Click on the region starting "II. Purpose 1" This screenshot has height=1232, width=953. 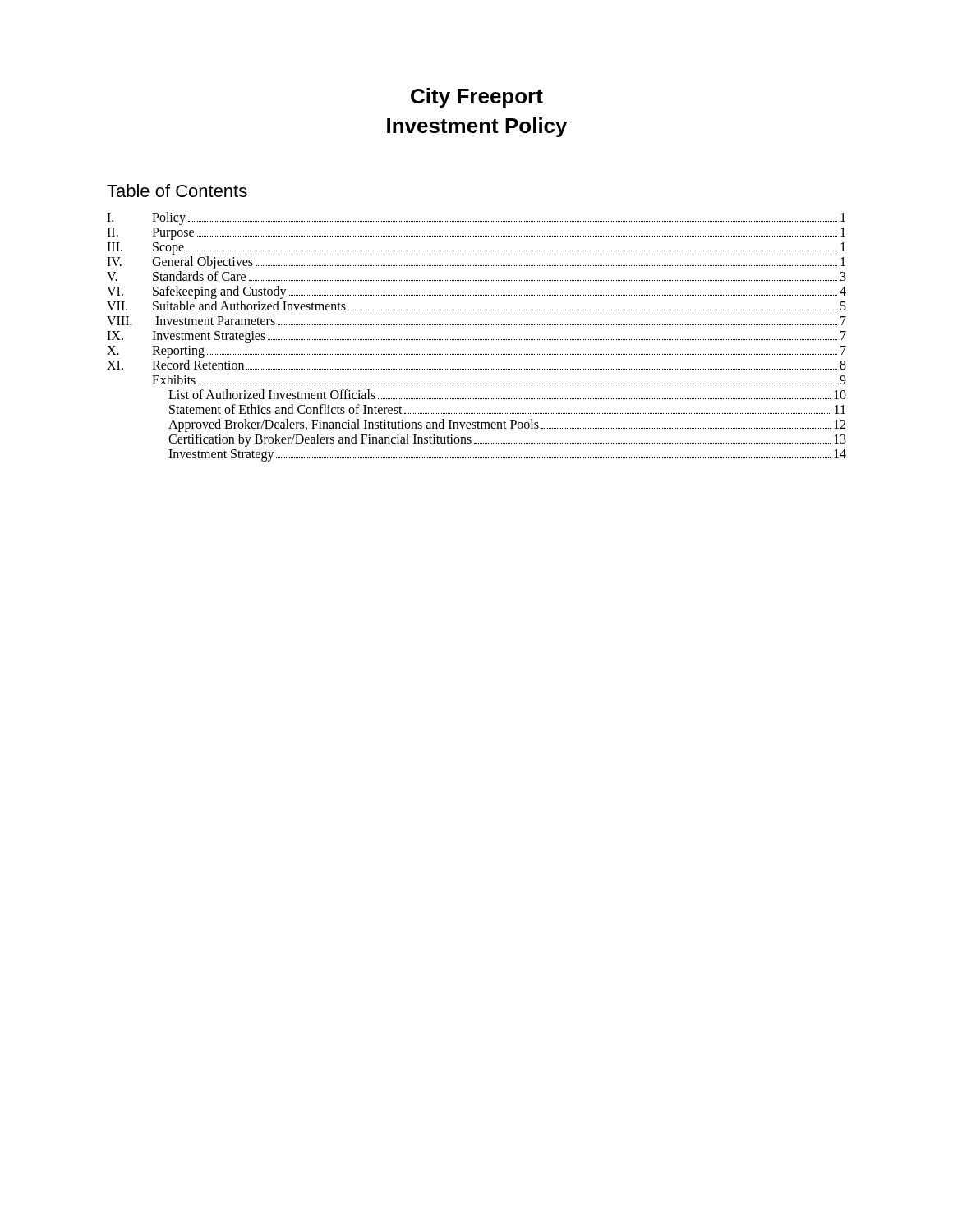coord(476,232)
